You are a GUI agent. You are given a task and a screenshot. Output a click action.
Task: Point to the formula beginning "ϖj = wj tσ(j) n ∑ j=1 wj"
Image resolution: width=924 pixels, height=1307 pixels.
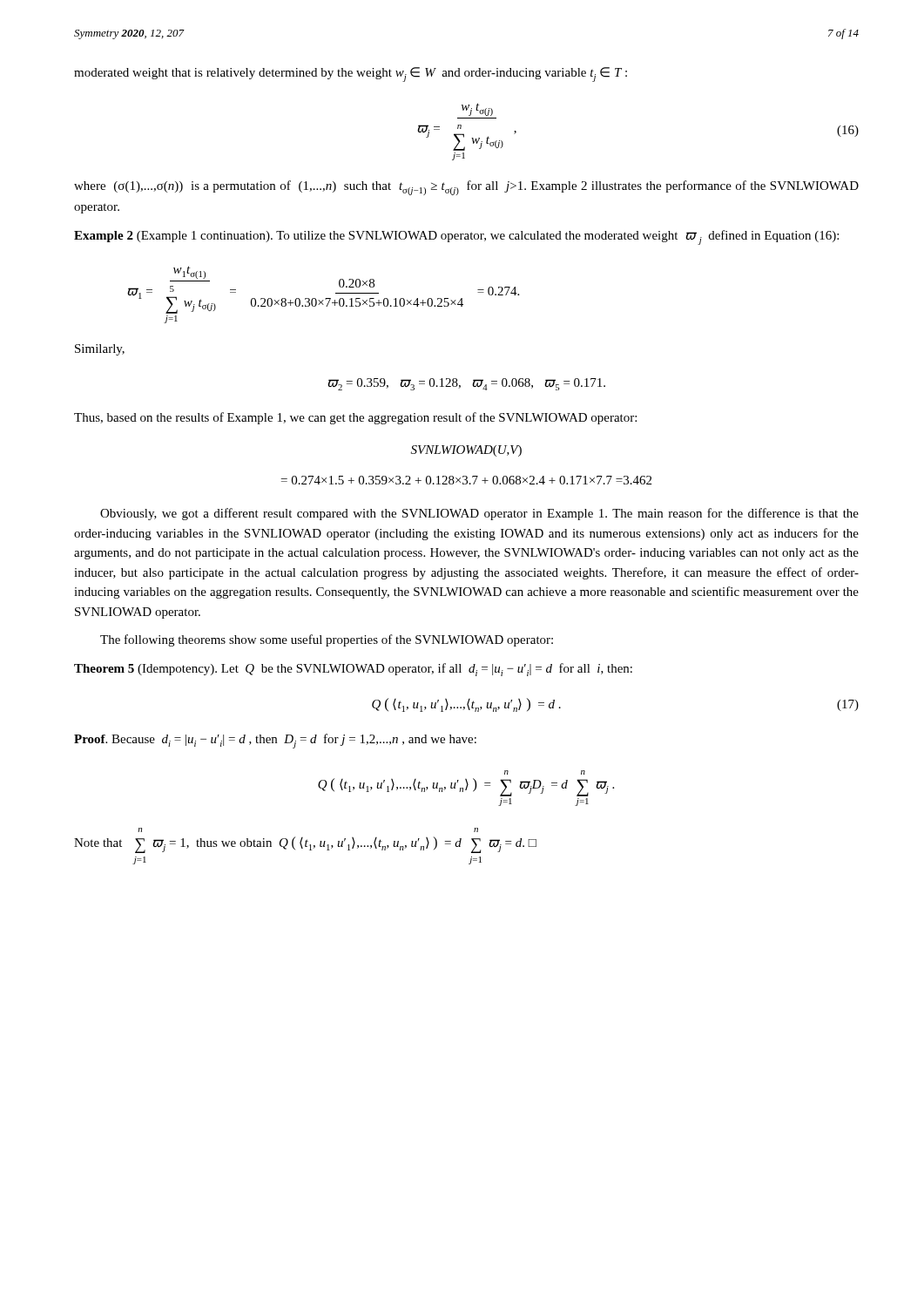[x=466, y=130]
